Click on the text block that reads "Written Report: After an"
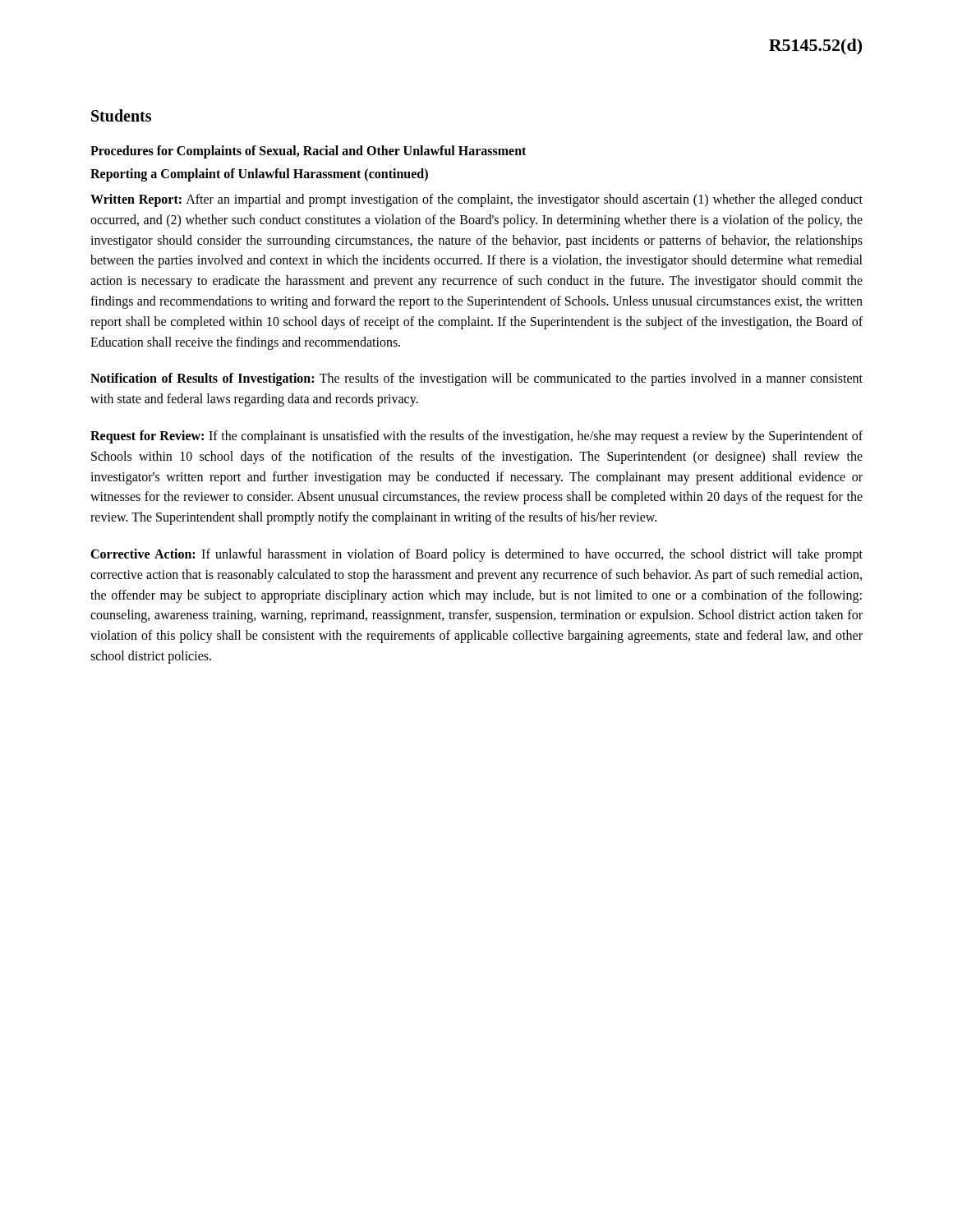953x1232 pixels. click(476, 270)
